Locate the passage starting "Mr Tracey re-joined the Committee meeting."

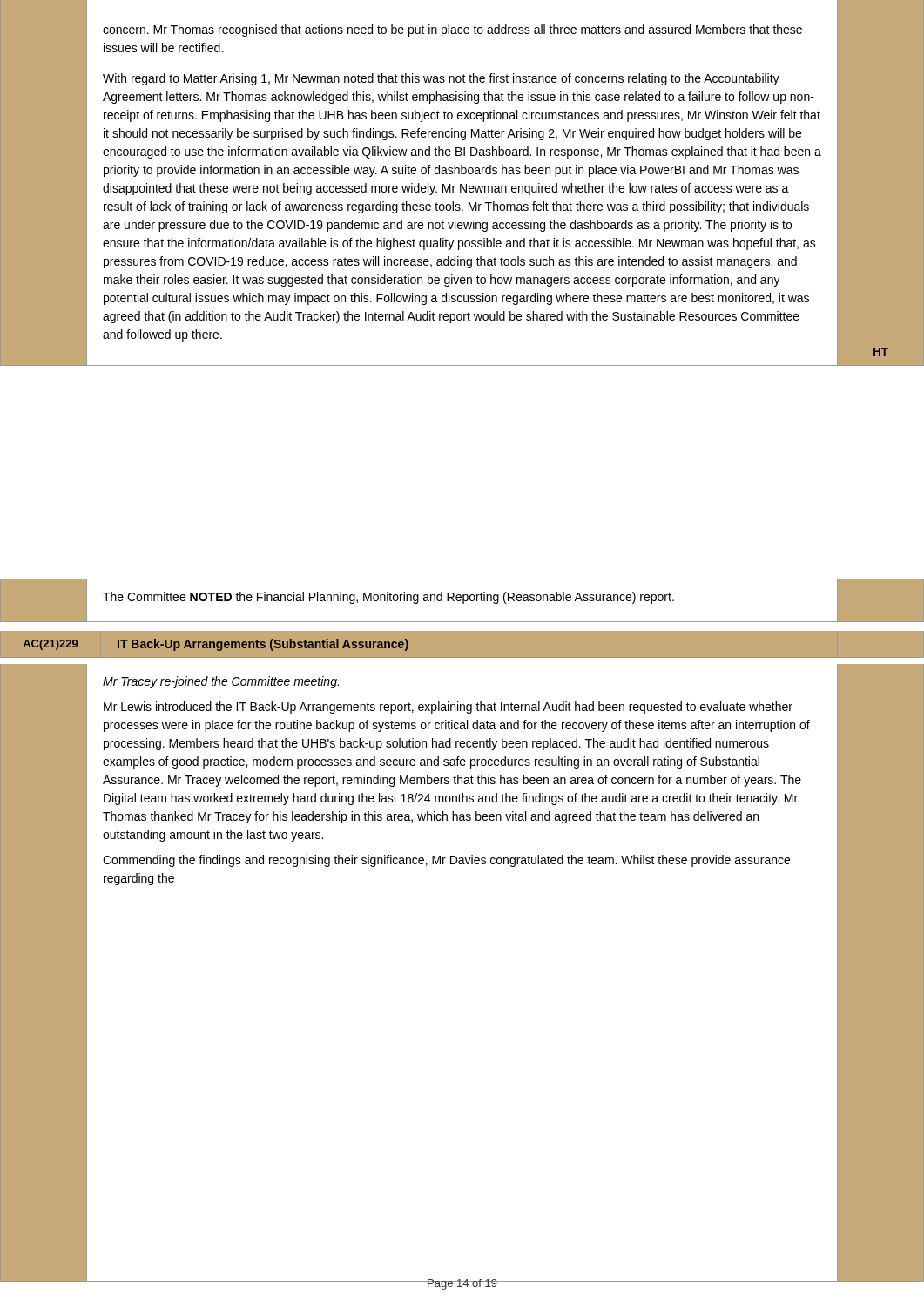point(462,780)
